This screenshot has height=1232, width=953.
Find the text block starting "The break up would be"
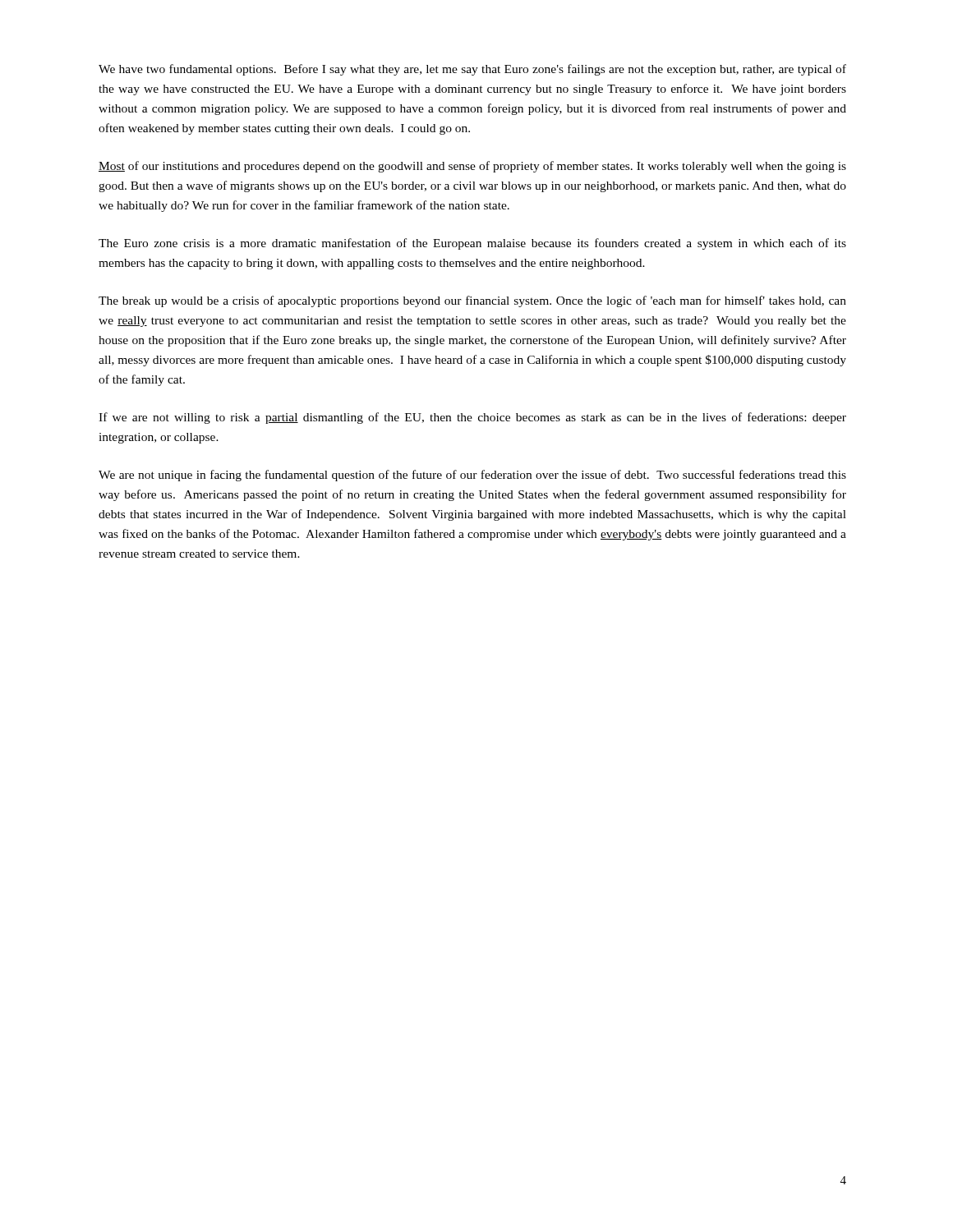(x=472, y=340)
